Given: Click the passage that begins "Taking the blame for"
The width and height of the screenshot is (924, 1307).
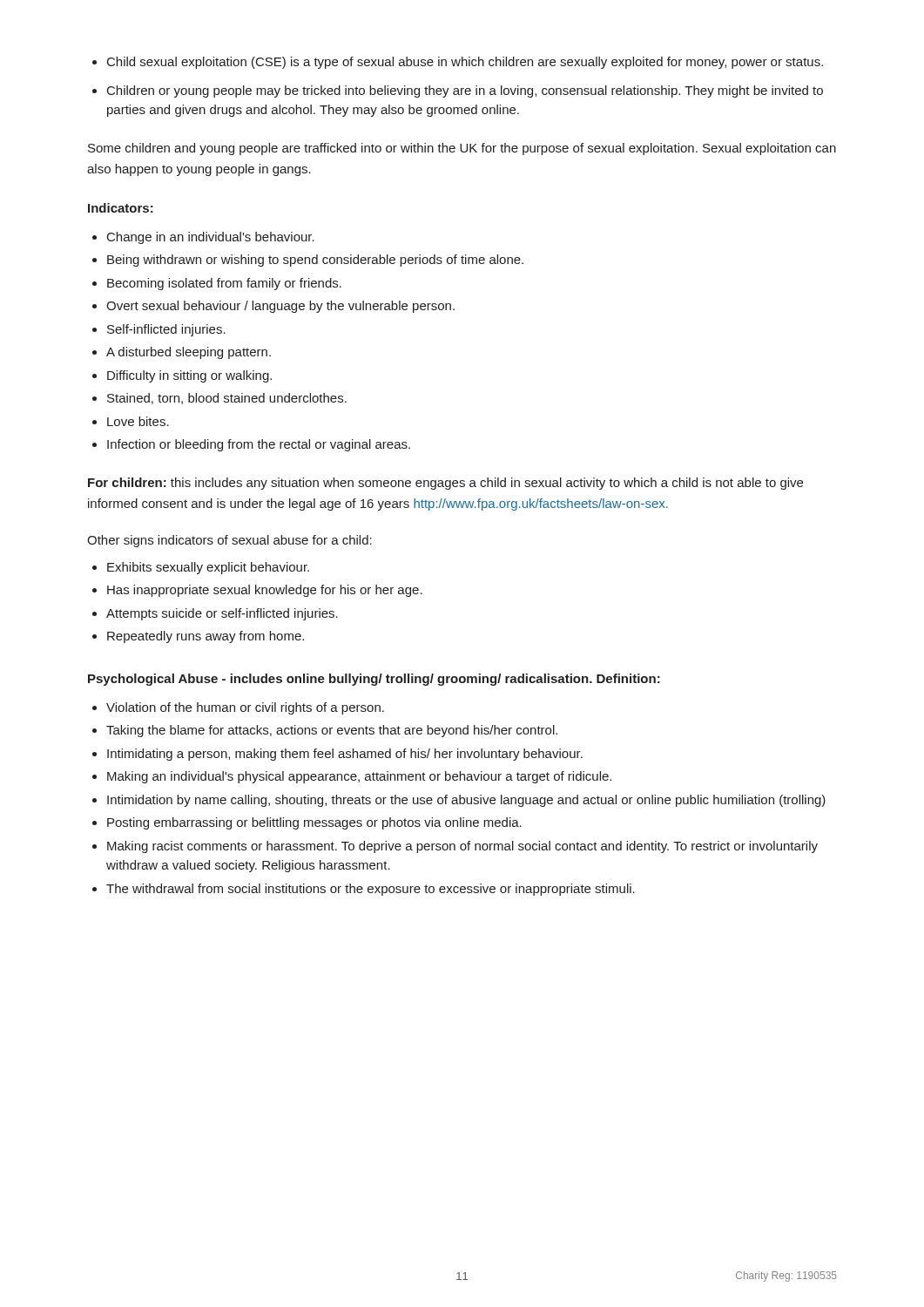Looking at the screenshot, I should click(x=332, y=730).
